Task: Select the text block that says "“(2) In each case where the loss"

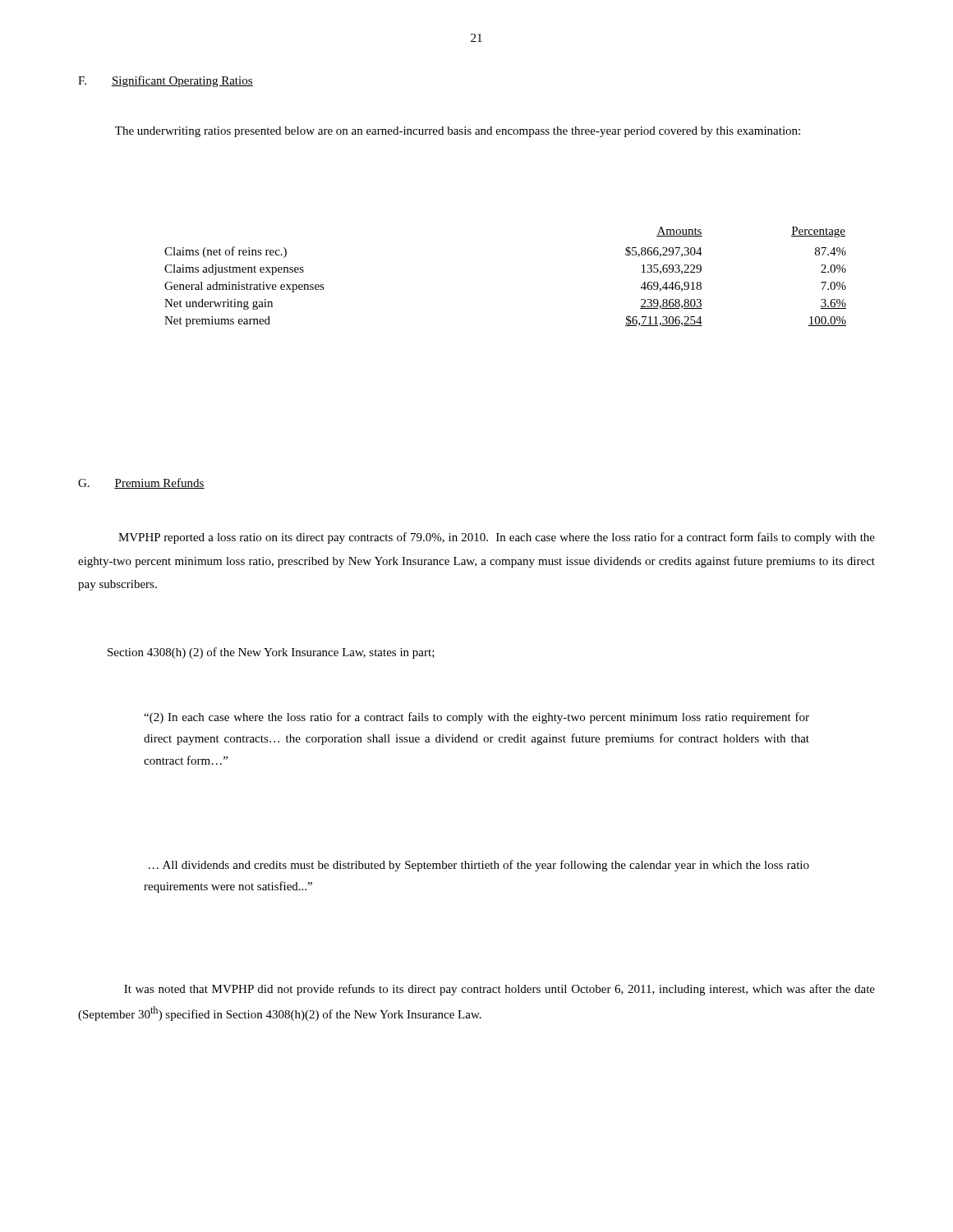Action: coord(476,739)
